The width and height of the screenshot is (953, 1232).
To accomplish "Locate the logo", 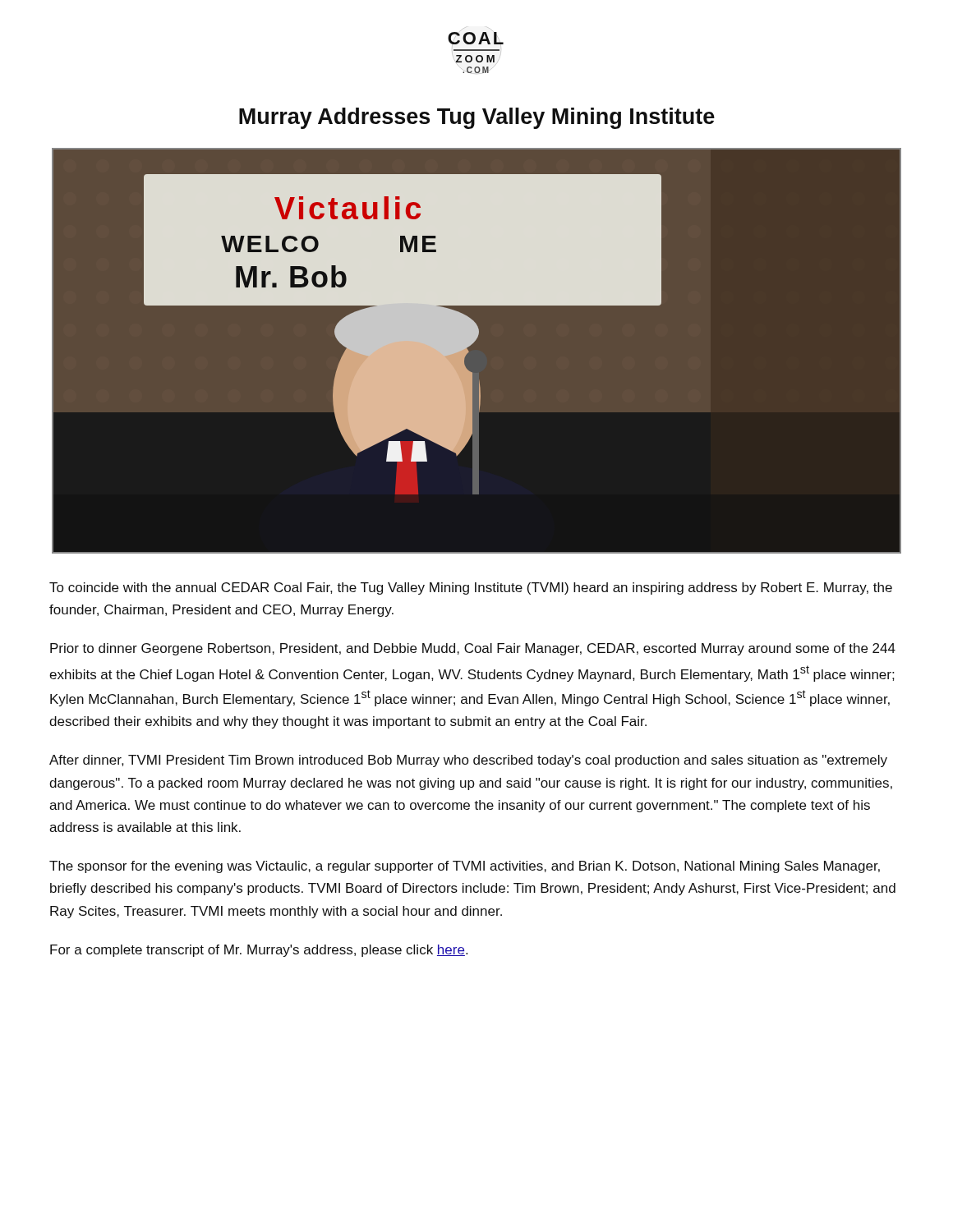I will 476,48.
